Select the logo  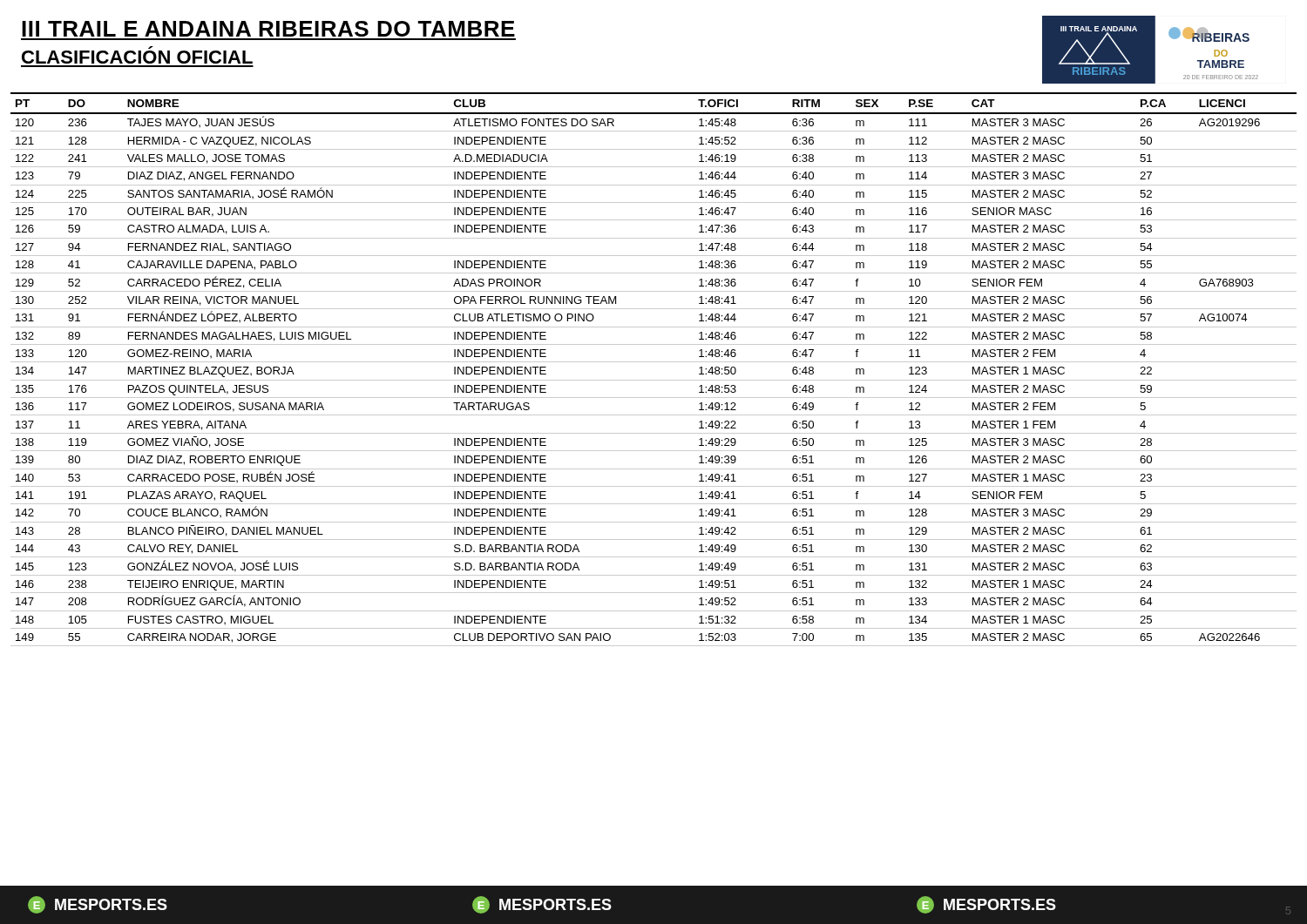tap(1164, 50)
